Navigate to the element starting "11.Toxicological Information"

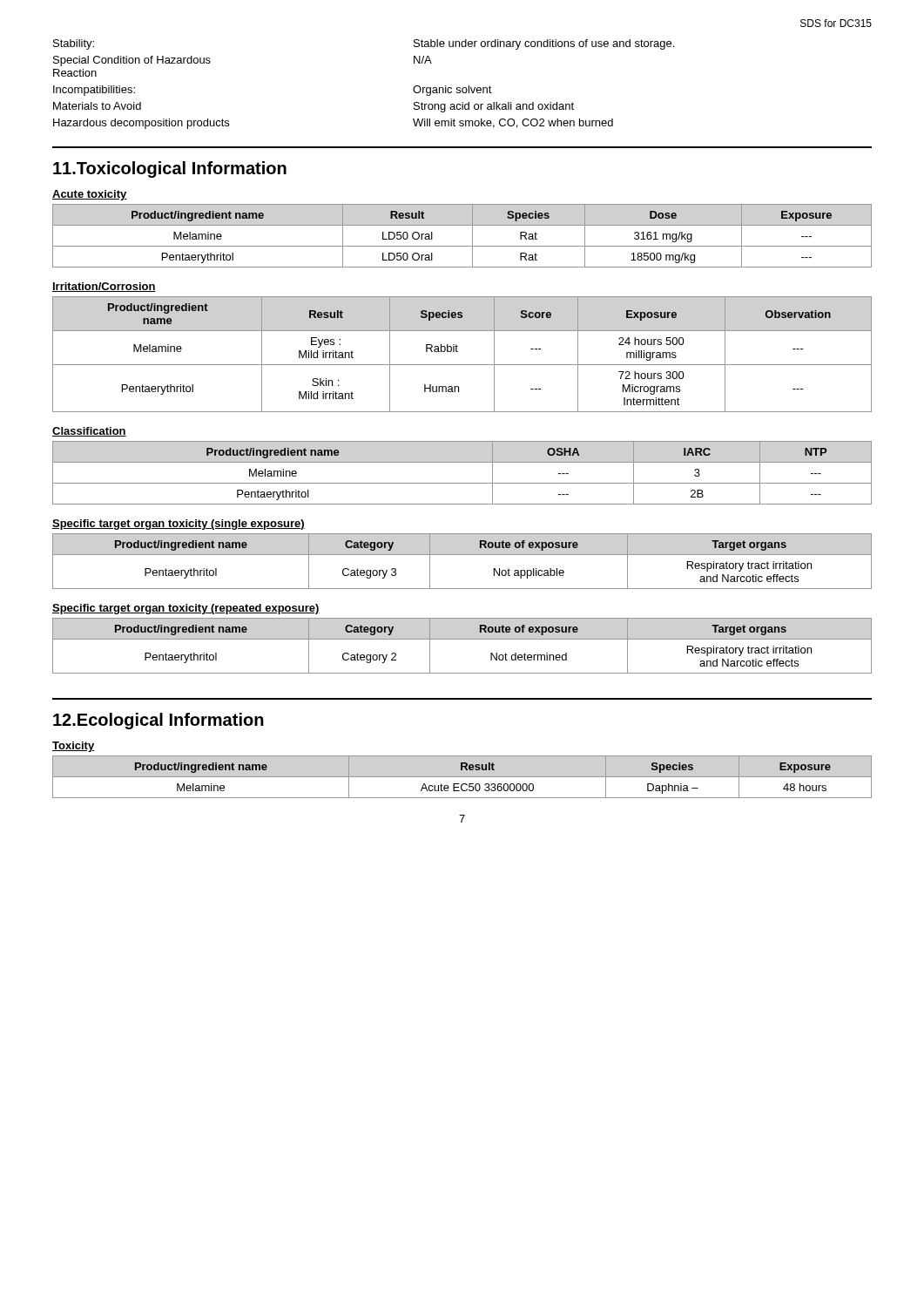170,169
